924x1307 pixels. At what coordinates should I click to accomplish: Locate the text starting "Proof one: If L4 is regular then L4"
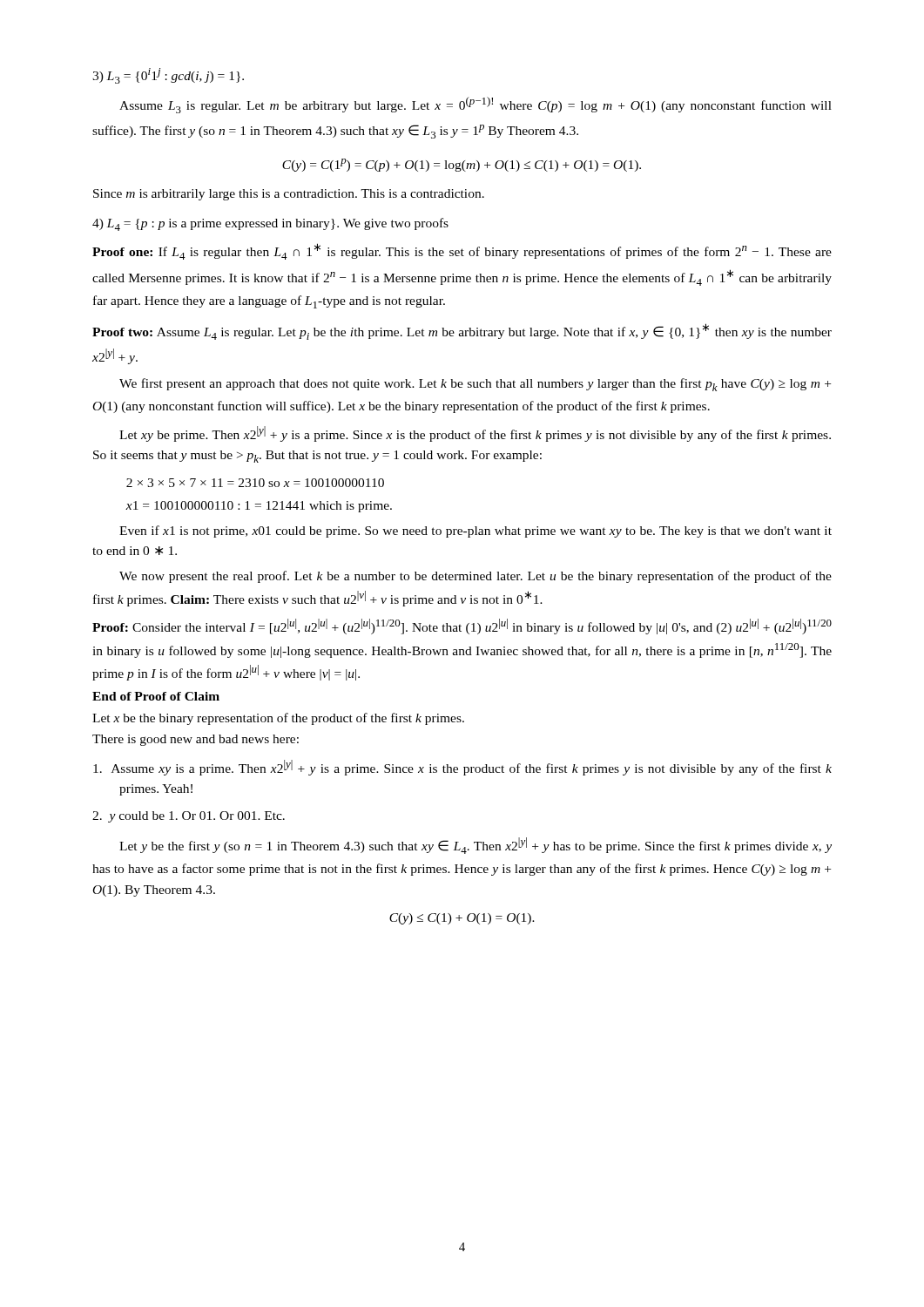[x=462, y=276]
